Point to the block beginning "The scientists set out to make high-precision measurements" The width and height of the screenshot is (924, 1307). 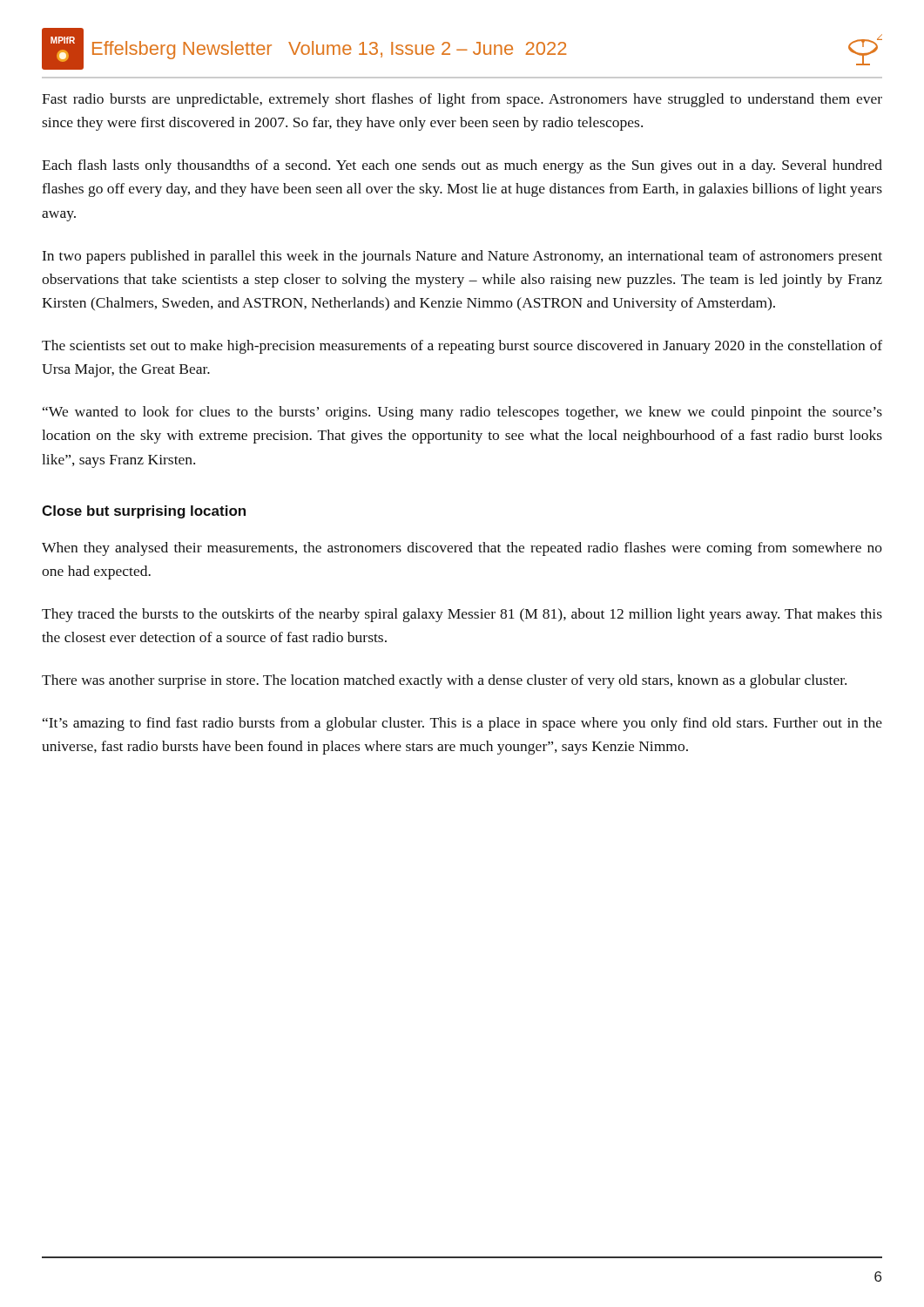point(462,357)
